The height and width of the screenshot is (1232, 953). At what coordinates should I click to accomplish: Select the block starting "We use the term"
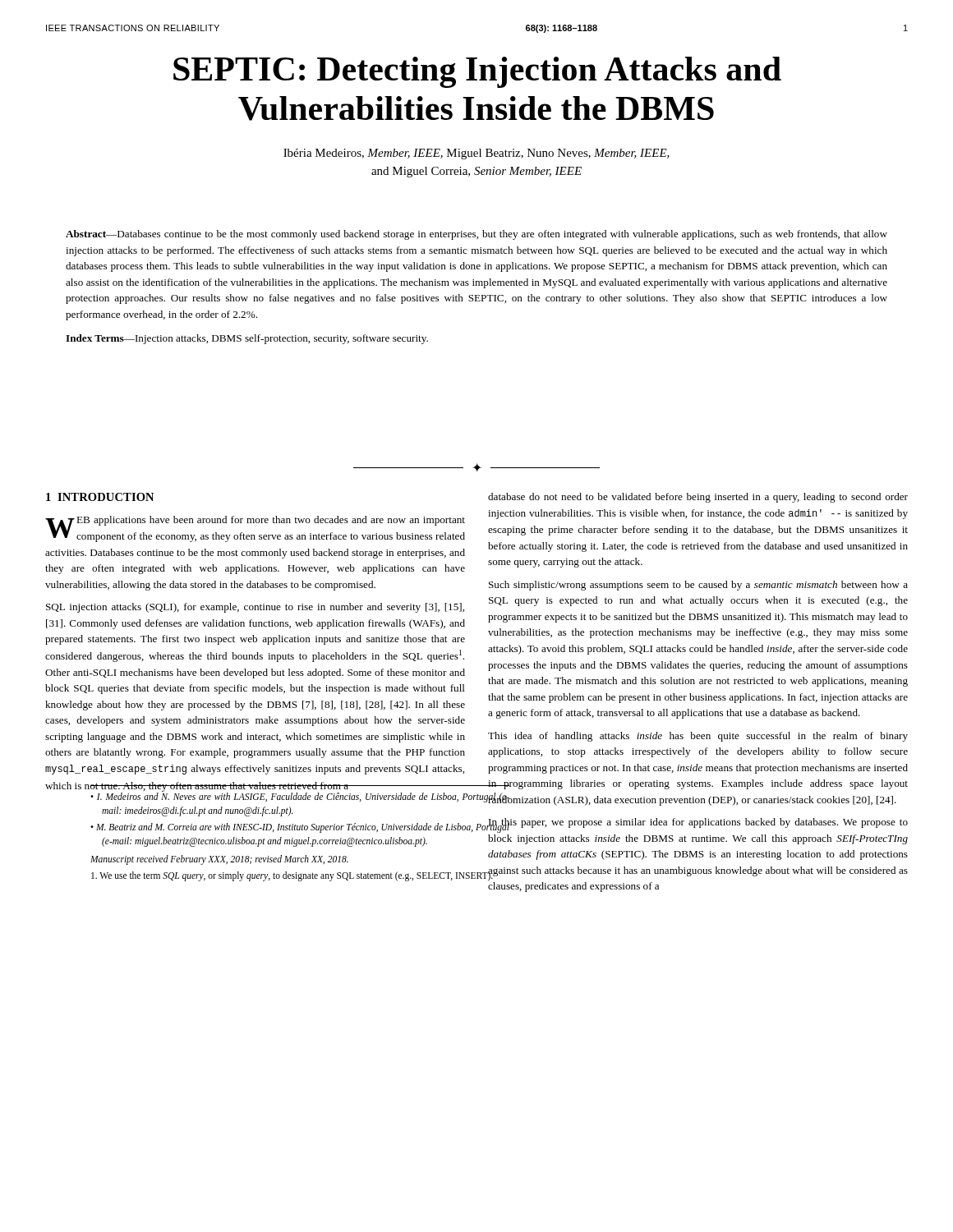[x=292, y=876]
